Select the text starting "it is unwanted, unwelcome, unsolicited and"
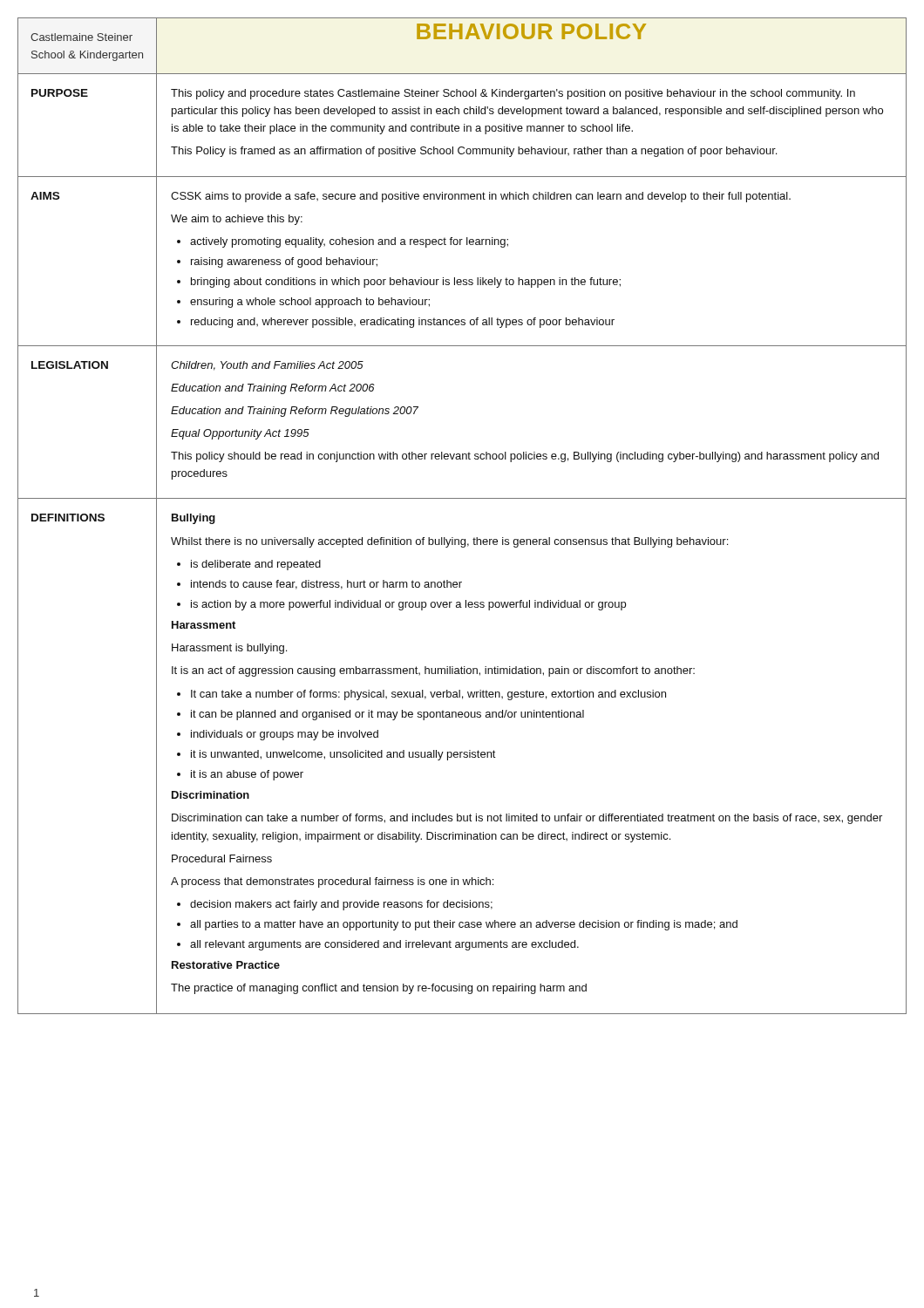Screen dimensions: 1308x924 (343, 754)
